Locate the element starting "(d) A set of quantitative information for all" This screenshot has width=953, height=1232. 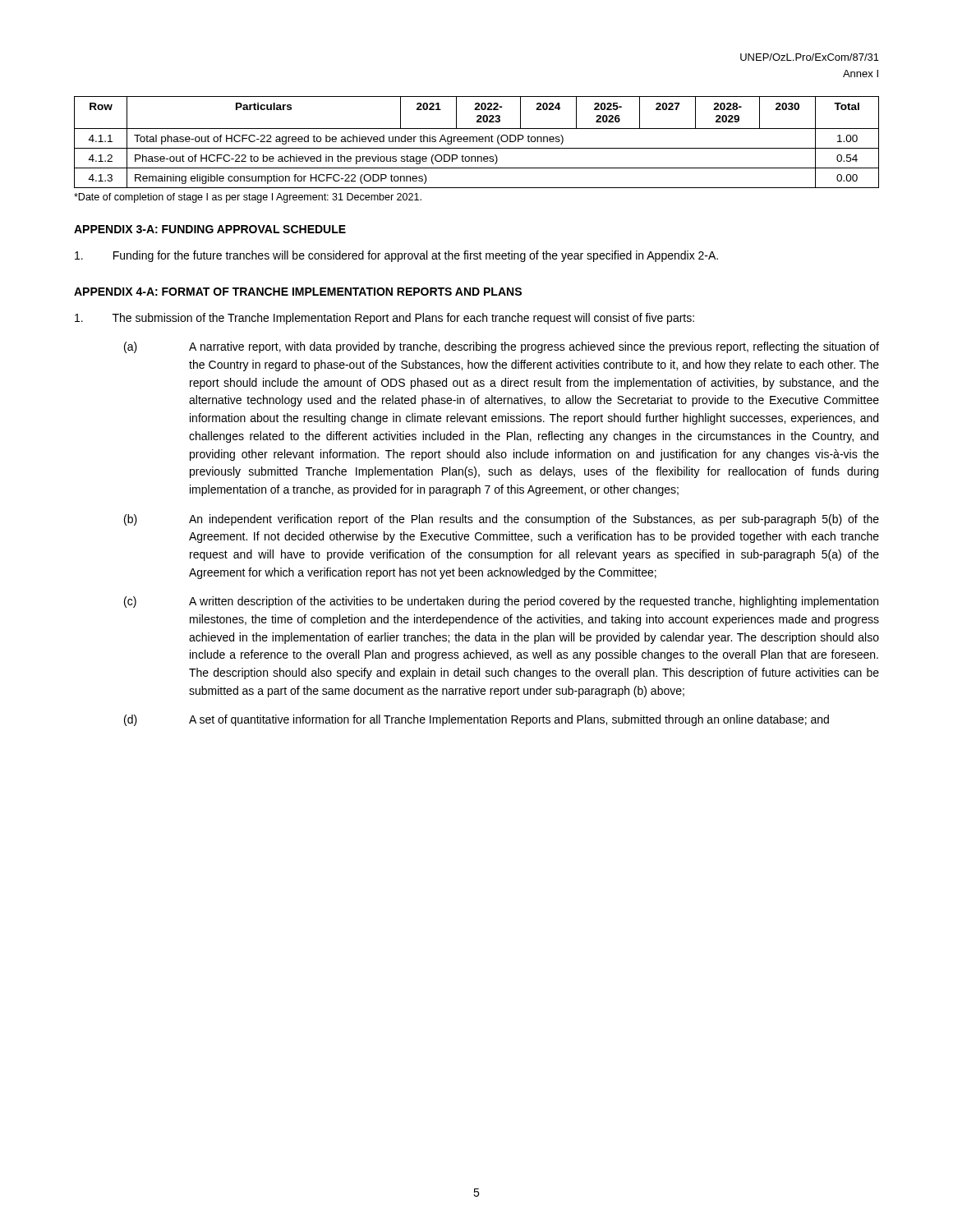476,721
